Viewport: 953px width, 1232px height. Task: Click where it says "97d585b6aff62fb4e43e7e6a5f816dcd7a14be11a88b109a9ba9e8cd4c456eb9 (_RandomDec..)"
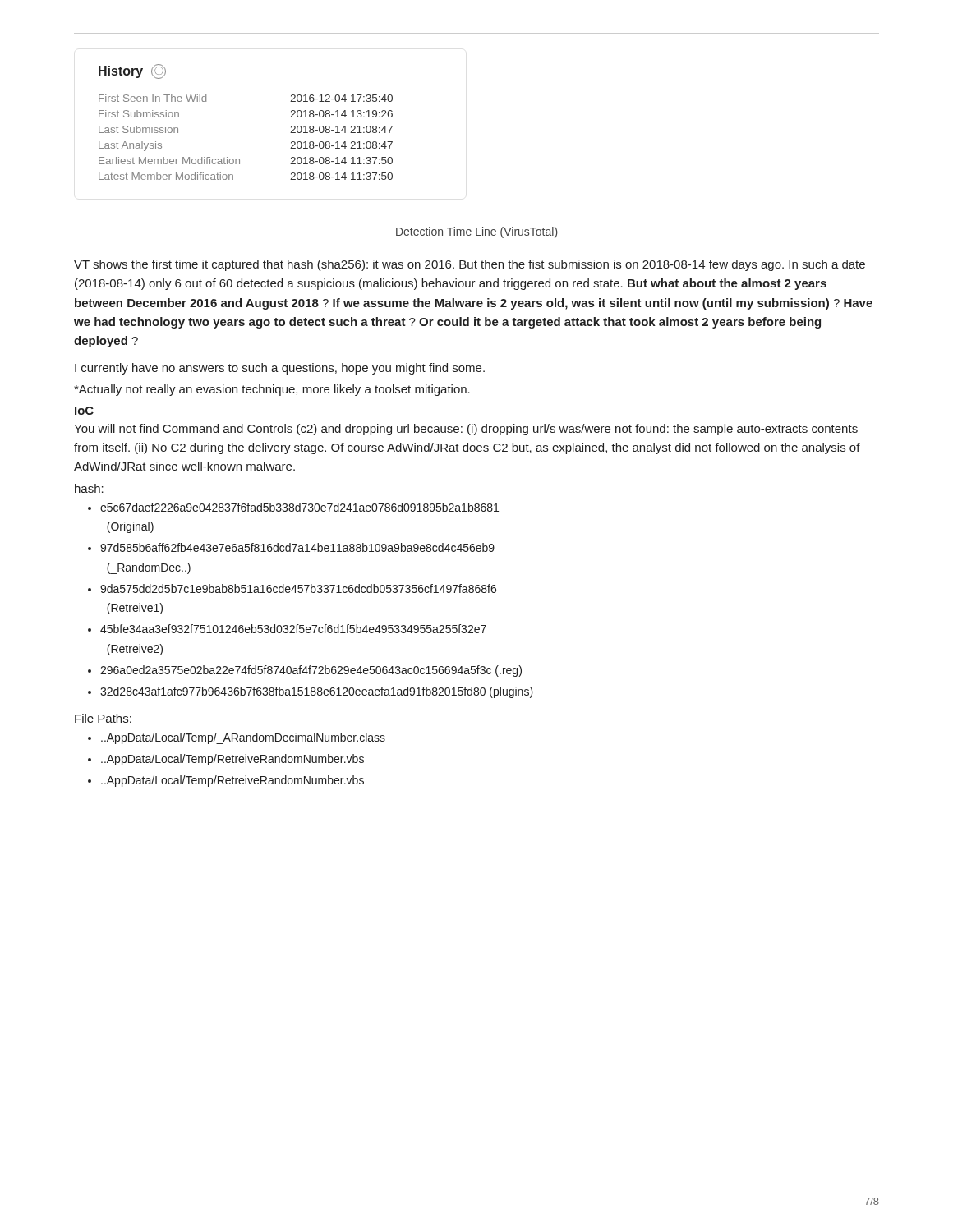pos(490,558)
